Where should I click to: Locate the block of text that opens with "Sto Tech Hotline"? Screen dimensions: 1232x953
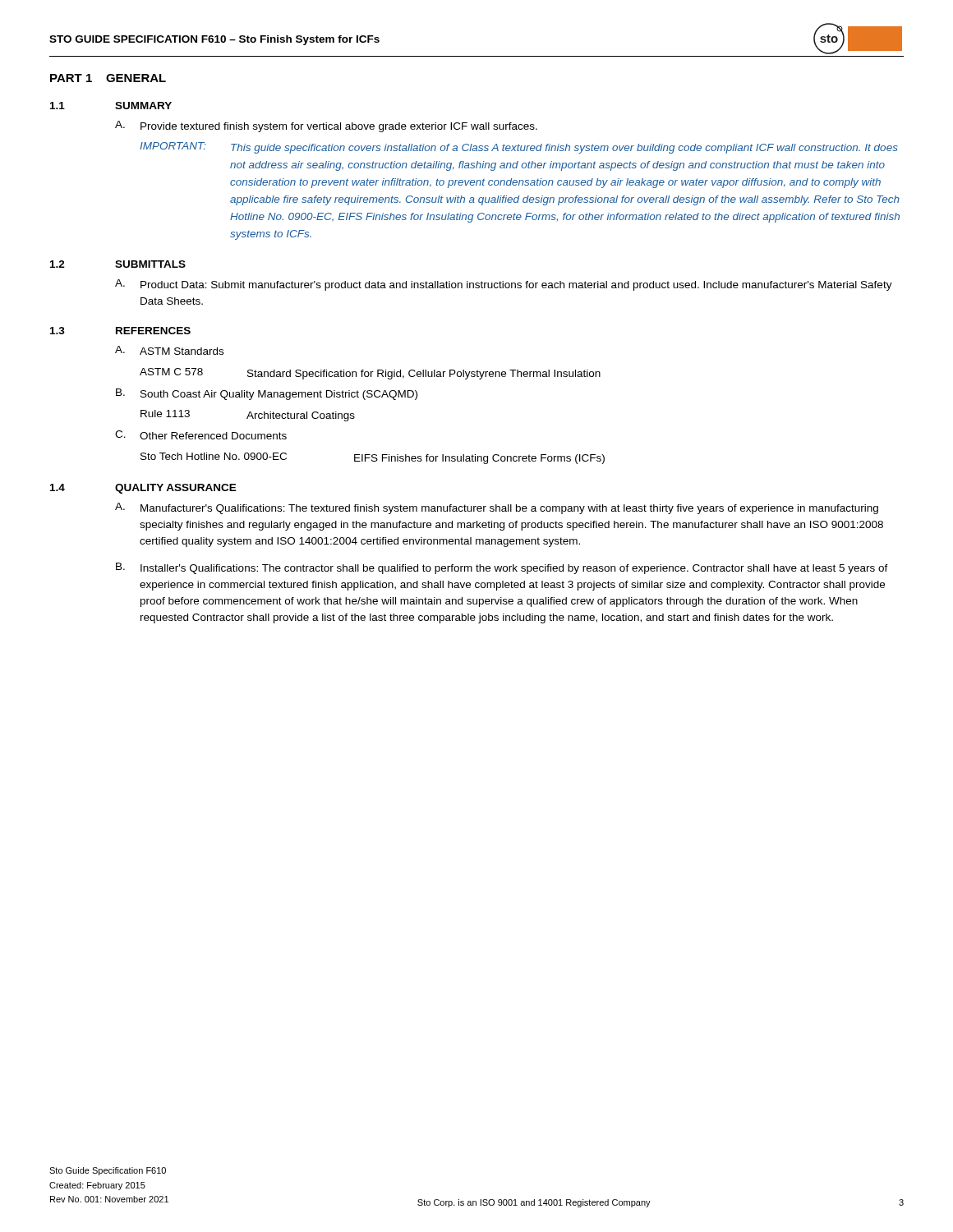tap(522, 458)
